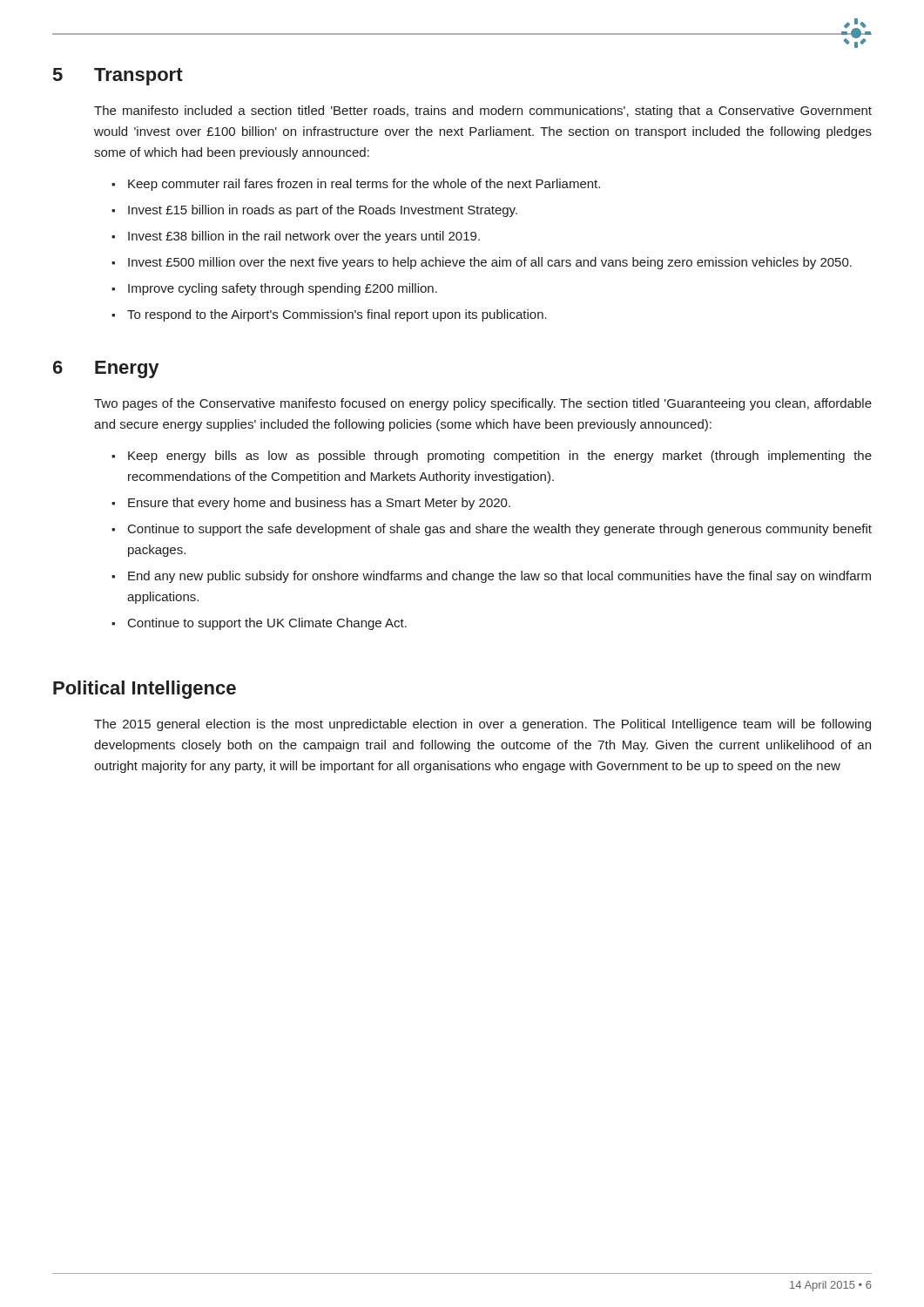This screenshot has width=924, height=1307.
Task: Point to the text block starting "Political Intelligence"
Action: [x=144, y=688]
